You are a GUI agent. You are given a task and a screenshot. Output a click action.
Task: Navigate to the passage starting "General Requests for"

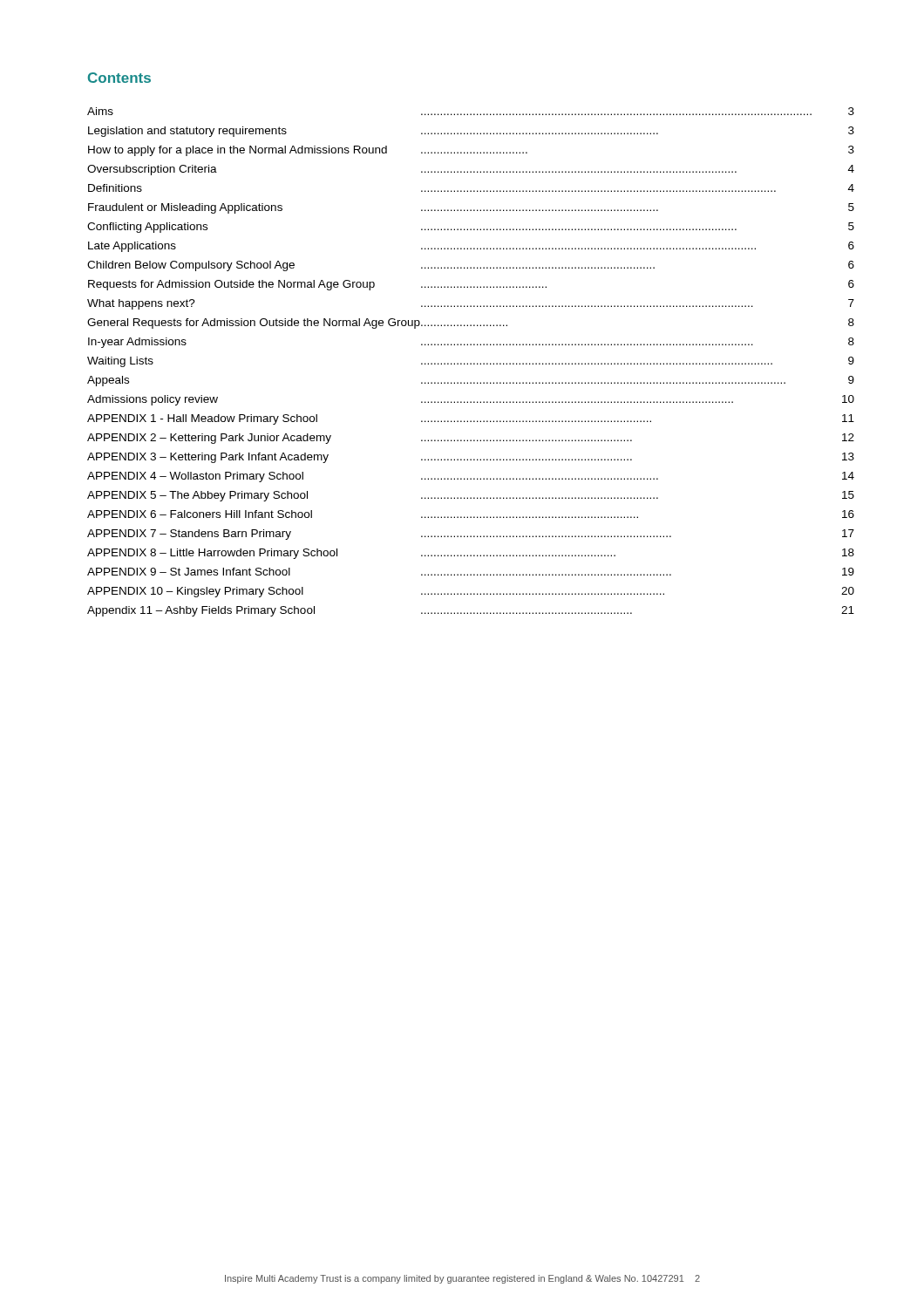[x=471, y=322]
